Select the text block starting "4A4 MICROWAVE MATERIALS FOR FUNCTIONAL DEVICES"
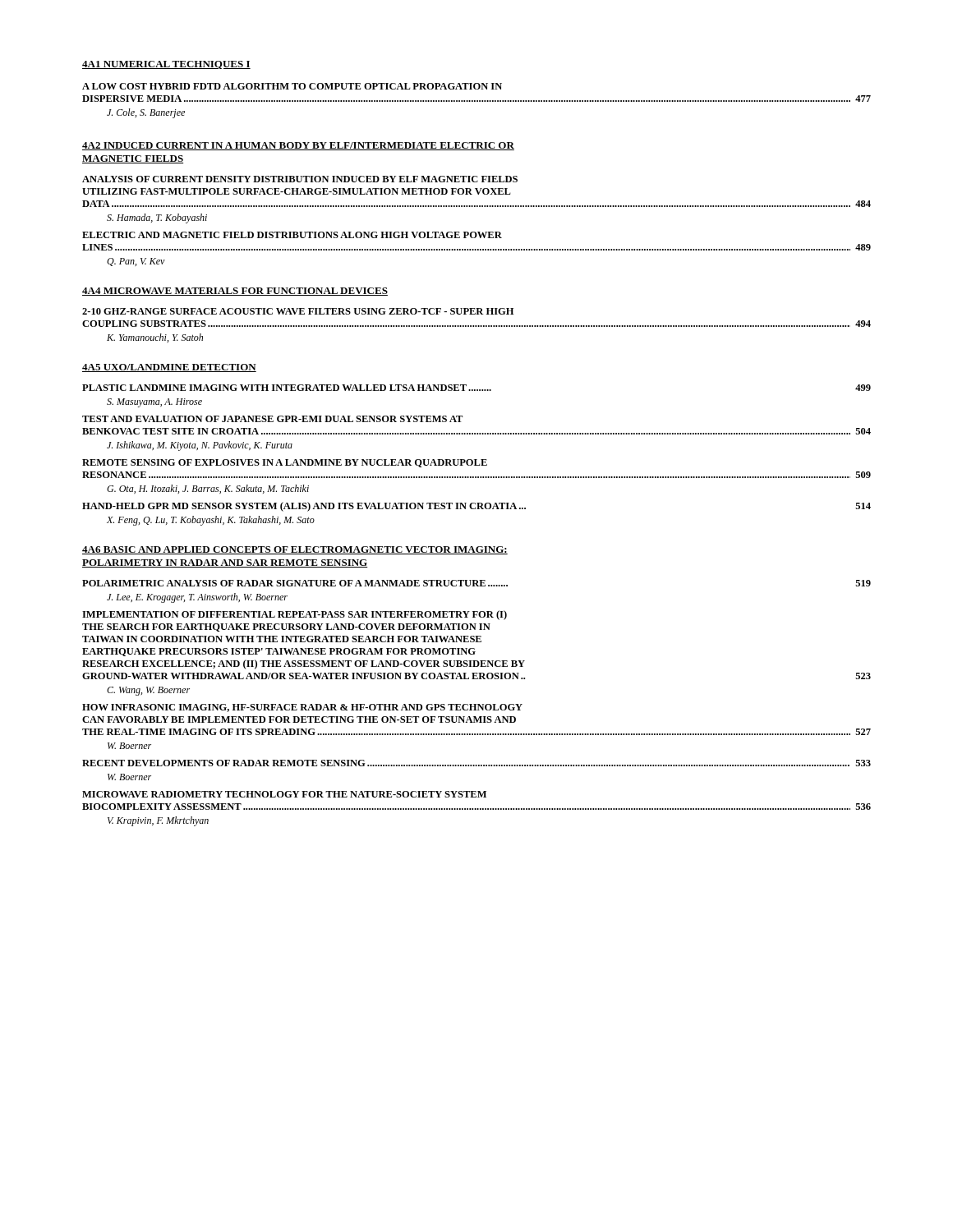 (235, 290)
